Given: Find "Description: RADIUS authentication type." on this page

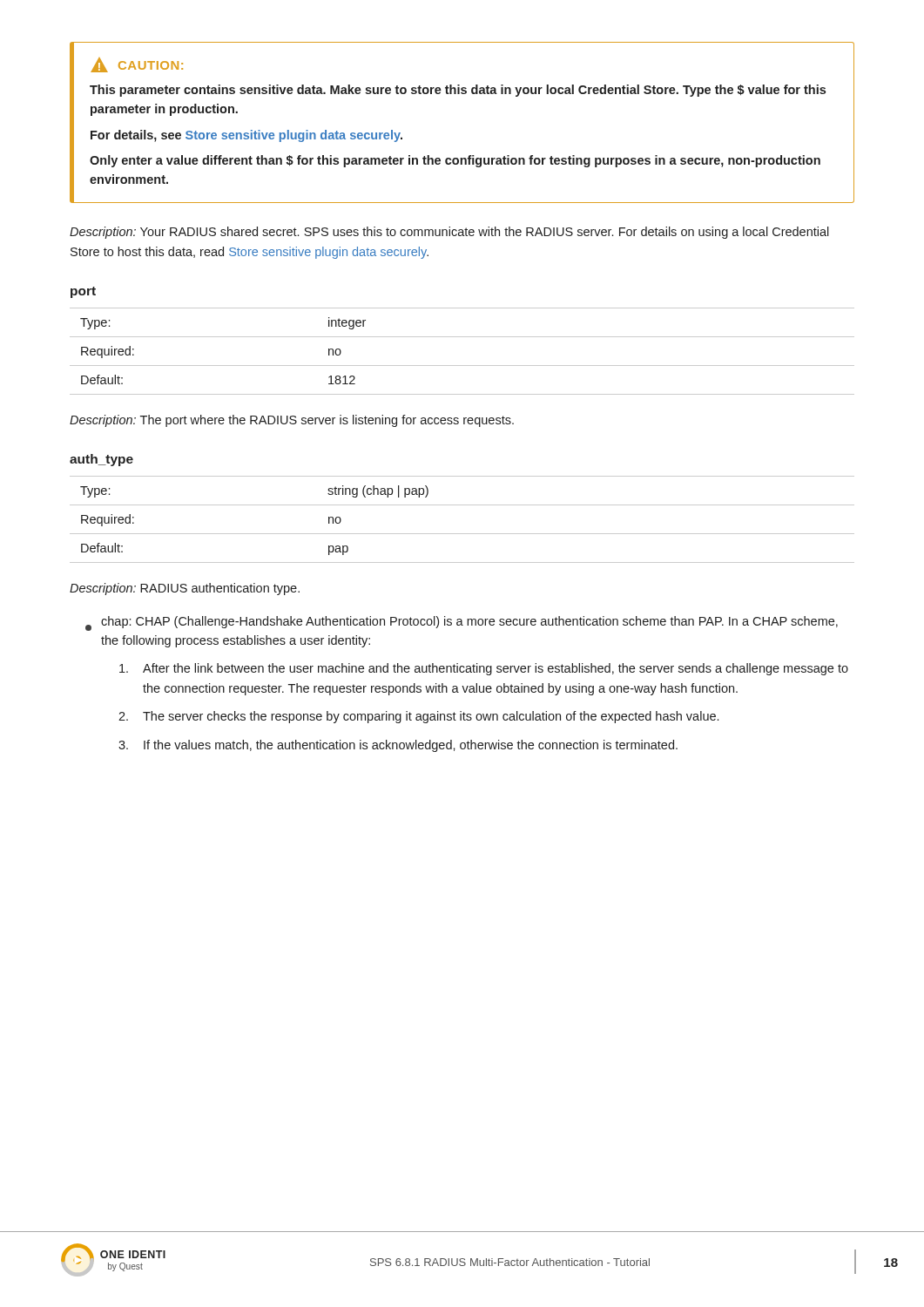Looking at the screenshot, I should (185, 588).
